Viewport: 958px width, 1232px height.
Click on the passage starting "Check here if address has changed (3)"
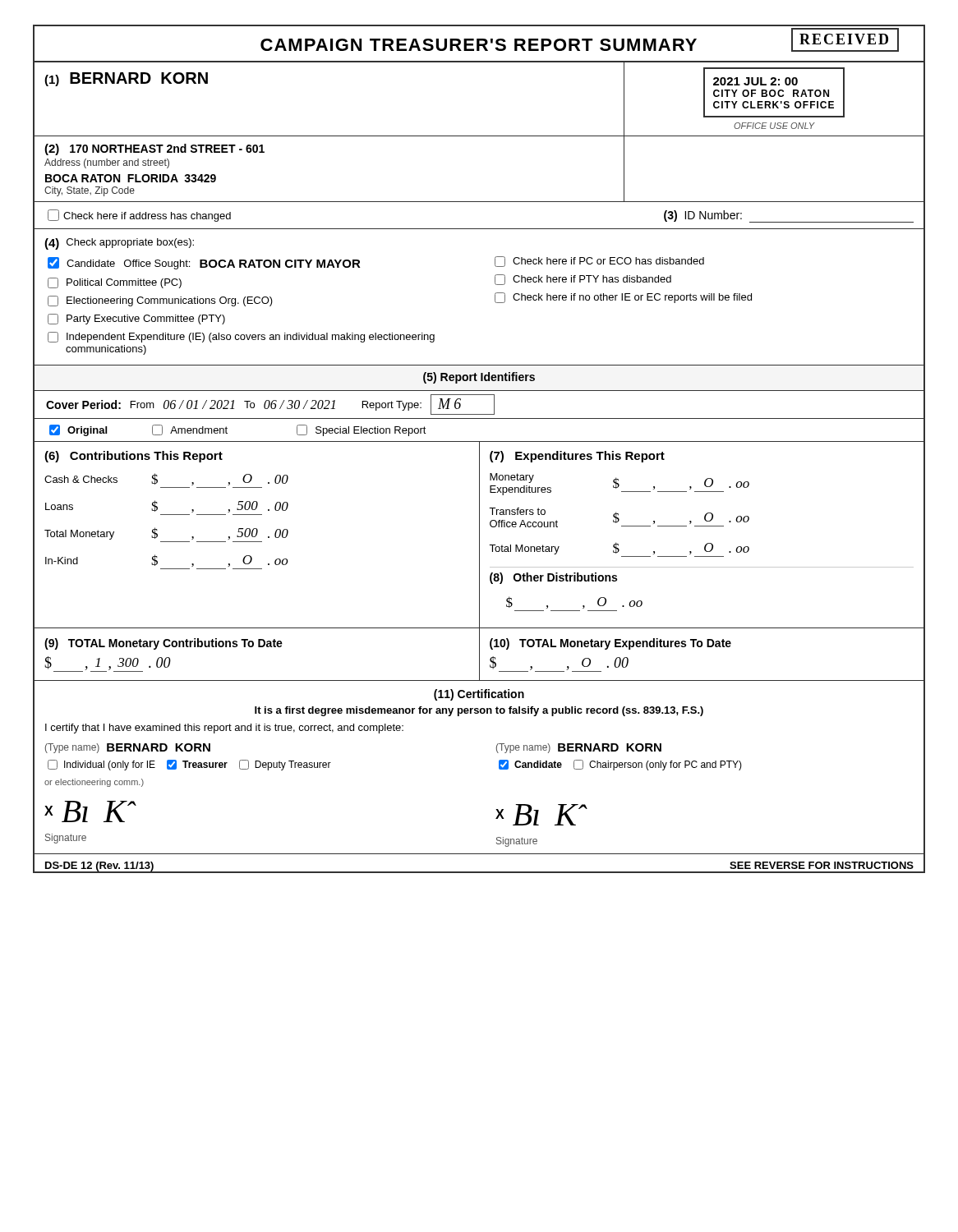click(134, 216)
